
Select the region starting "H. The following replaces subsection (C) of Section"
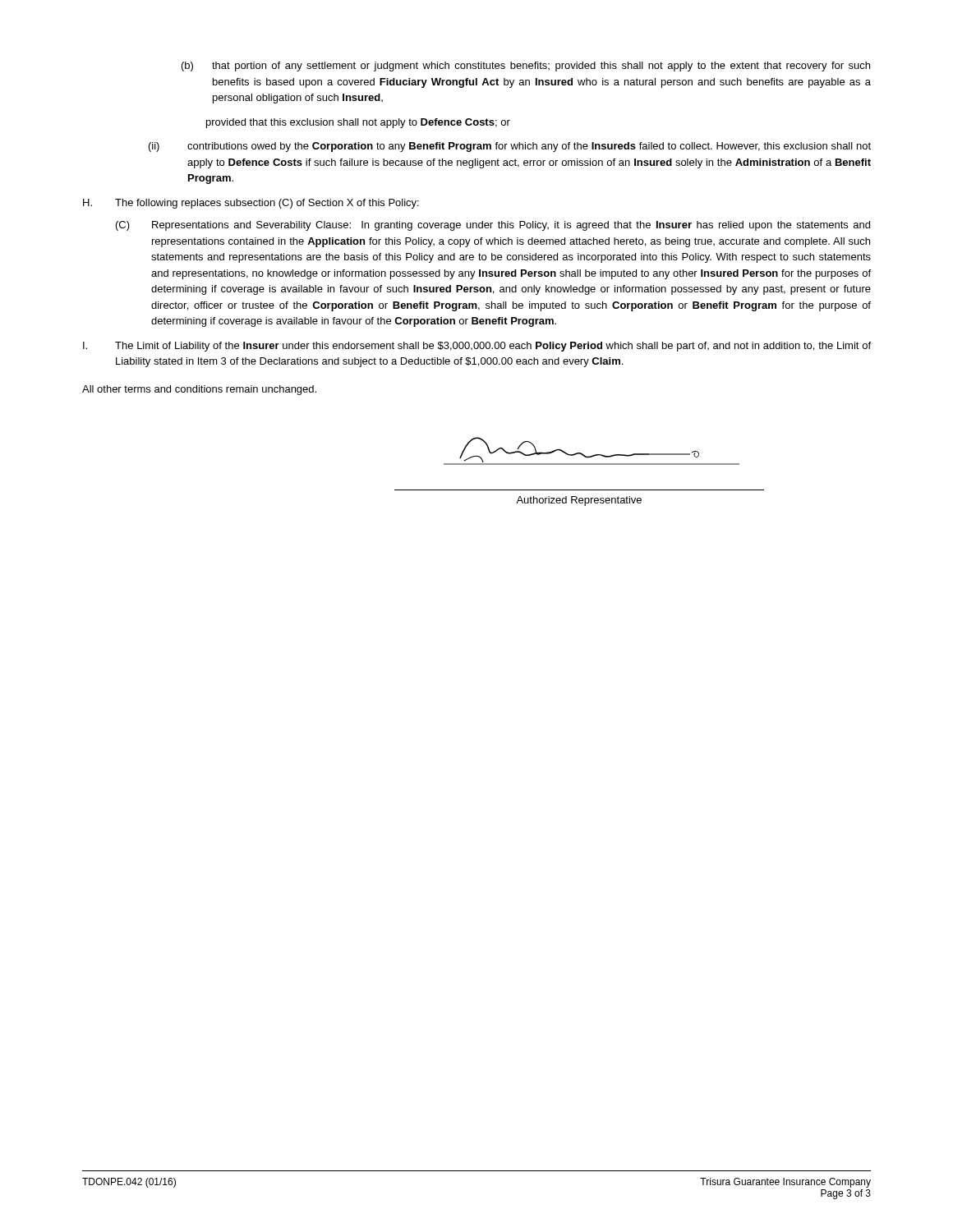point(251,204)
